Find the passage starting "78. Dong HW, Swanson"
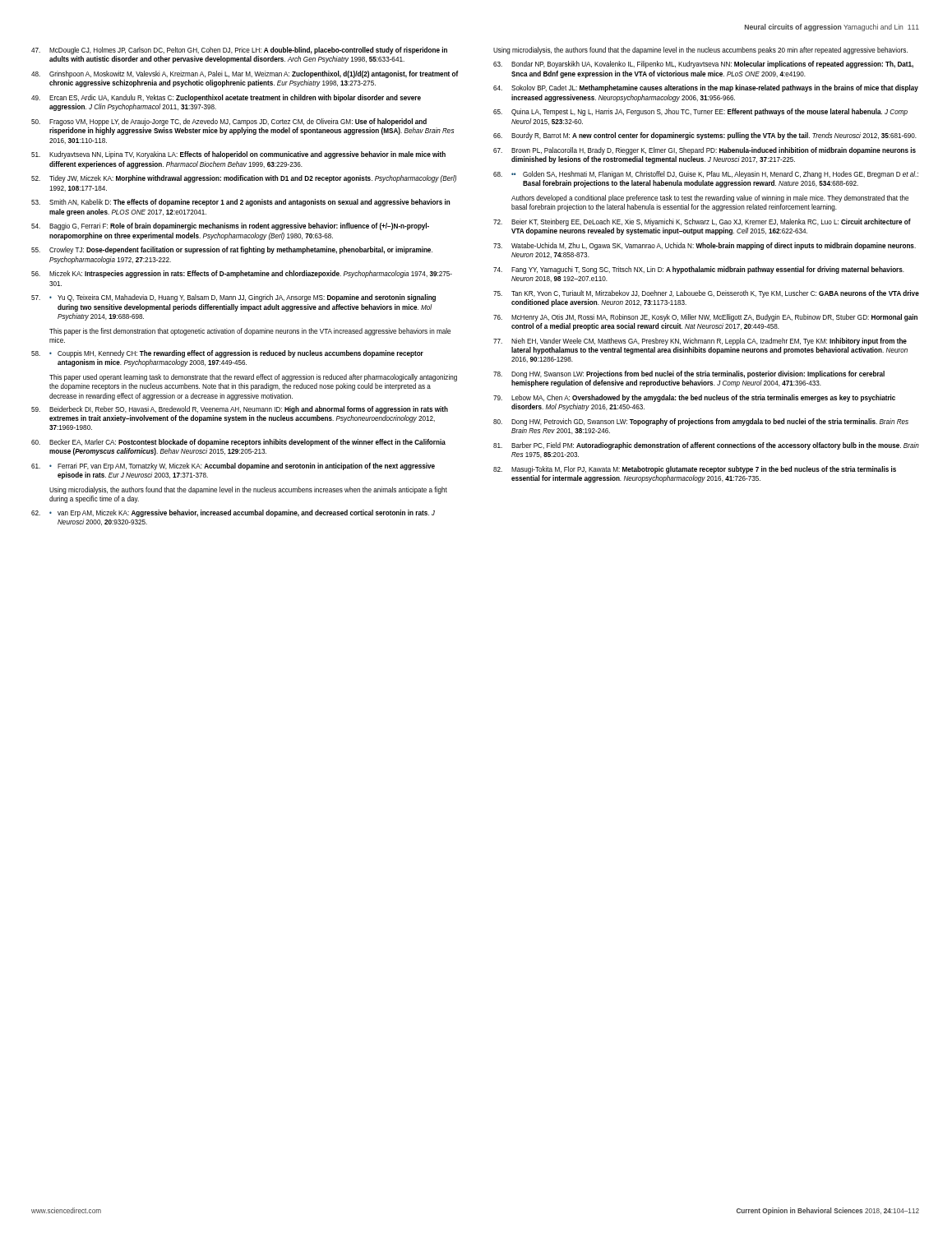This screenshot has height=1233, width=952. (x=707, y=379)
